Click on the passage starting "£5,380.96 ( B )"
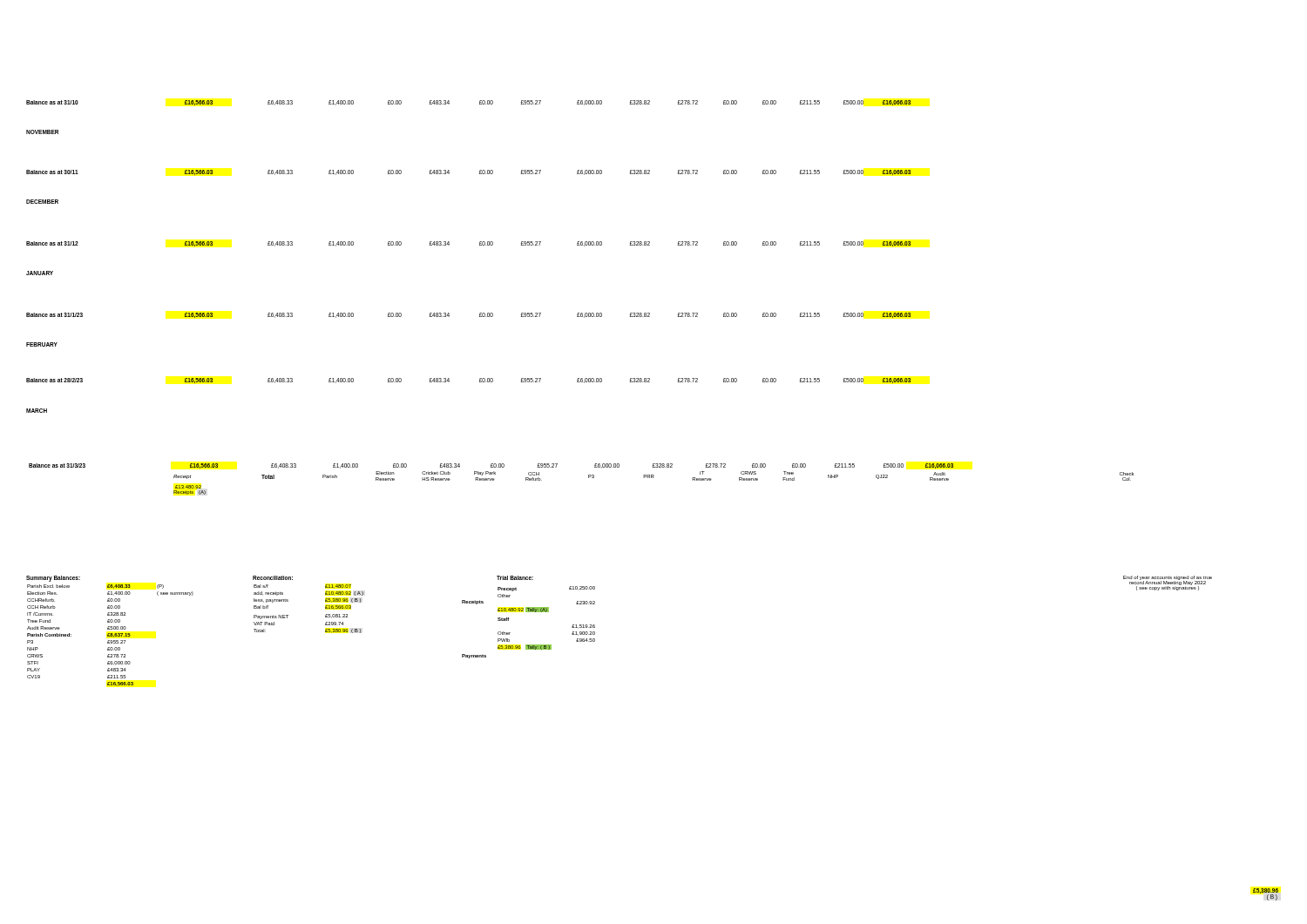Image resolution: width=1307 pixels, height=924 pixels. 1266,894
